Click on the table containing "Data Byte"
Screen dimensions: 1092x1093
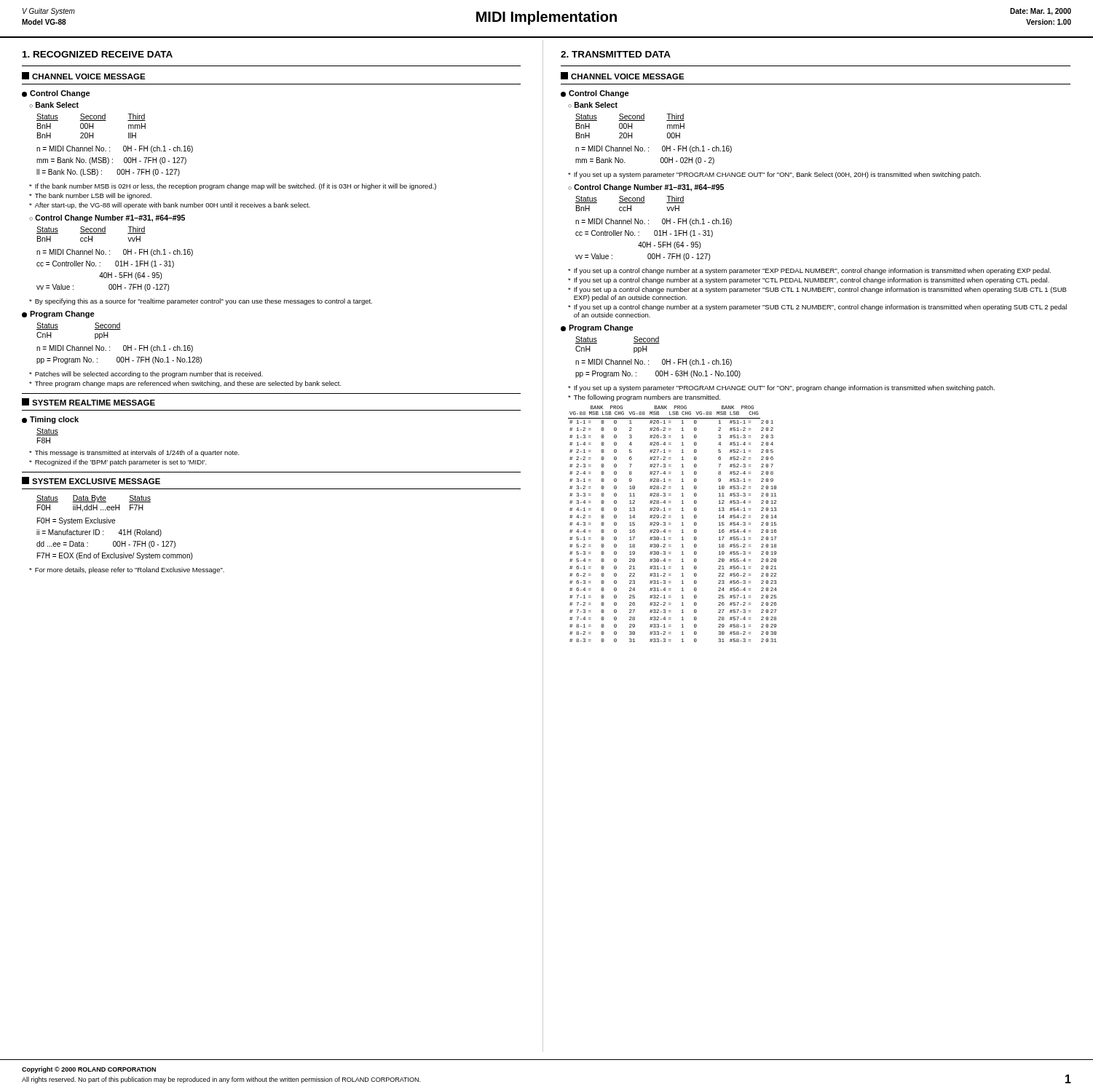tap(278, 503)
